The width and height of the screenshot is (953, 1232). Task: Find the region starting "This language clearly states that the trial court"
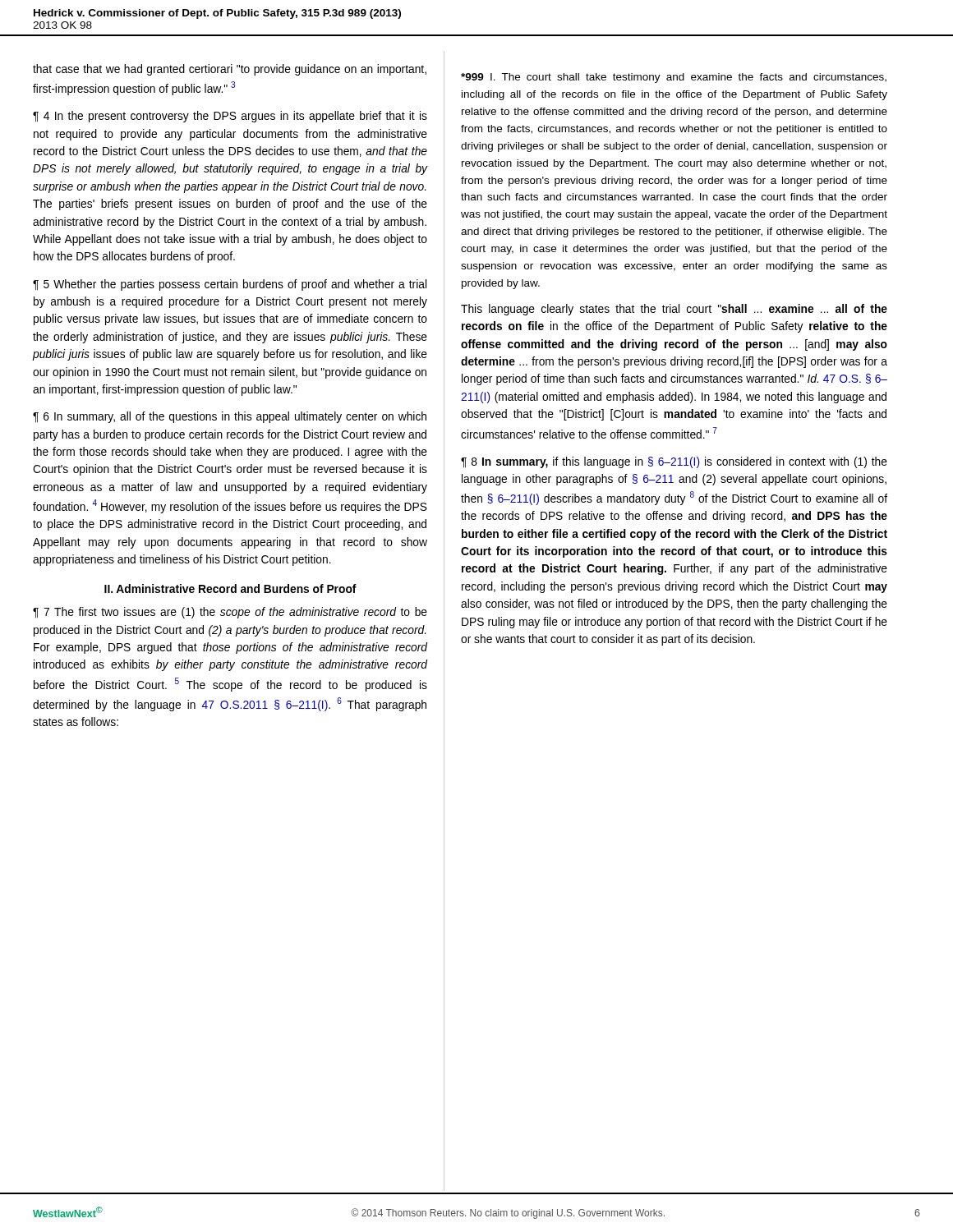click(674, 372)
